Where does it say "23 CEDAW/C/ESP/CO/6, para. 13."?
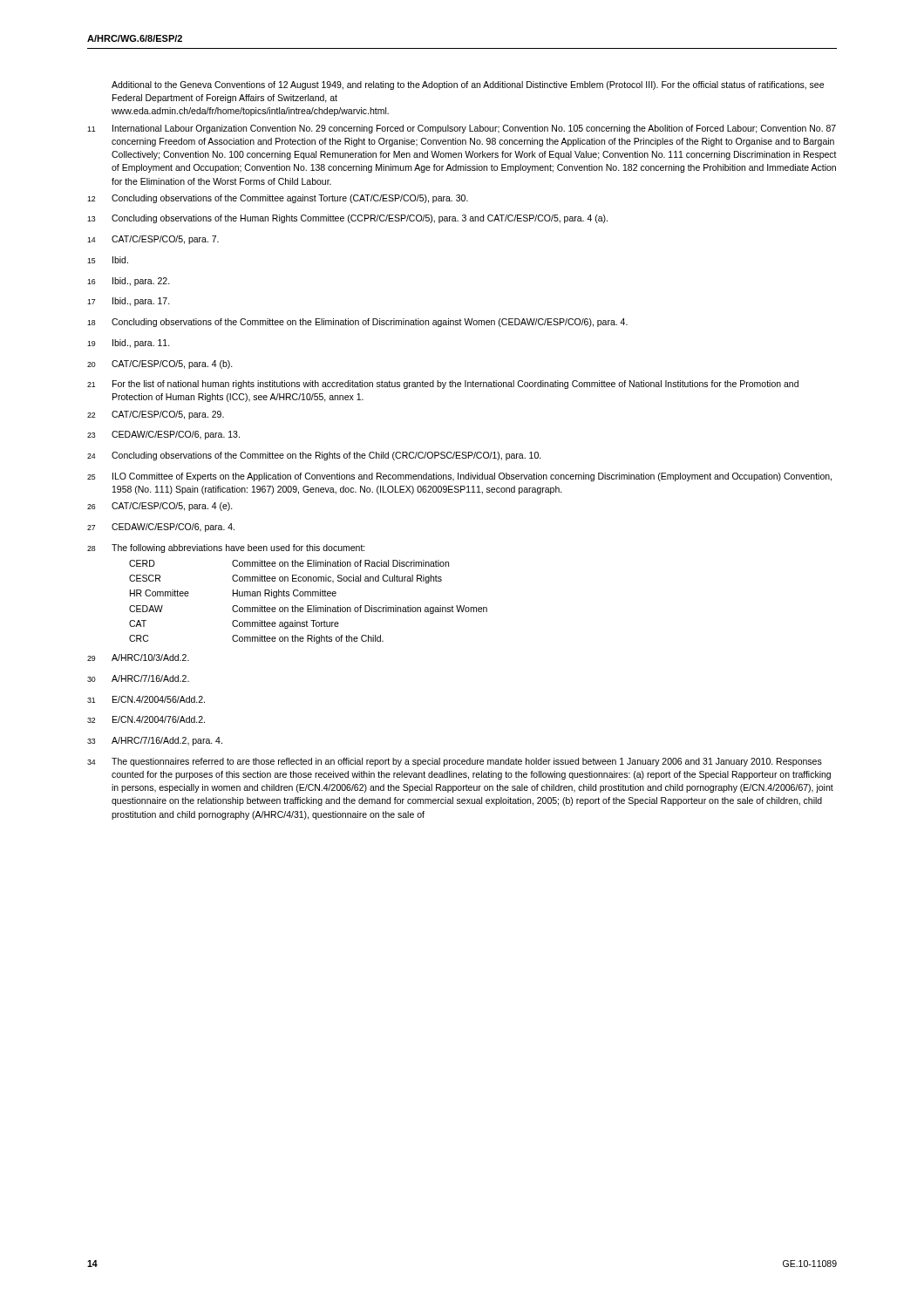Image resolution: width=924 pixels, height=1308 pixels. (164, 437)
